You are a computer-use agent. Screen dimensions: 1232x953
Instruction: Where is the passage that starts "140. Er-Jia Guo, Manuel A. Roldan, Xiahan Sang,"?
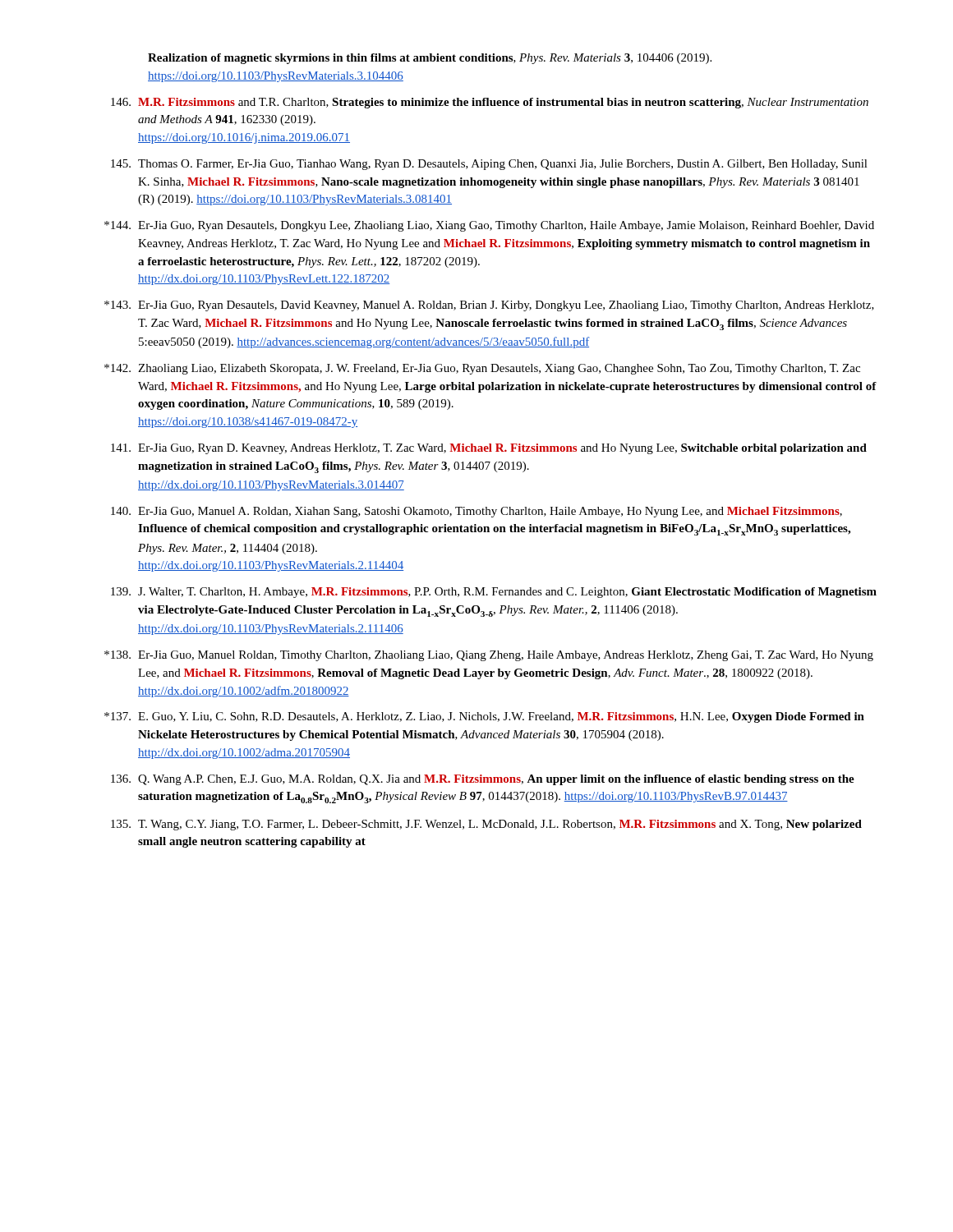coord(476,539)
